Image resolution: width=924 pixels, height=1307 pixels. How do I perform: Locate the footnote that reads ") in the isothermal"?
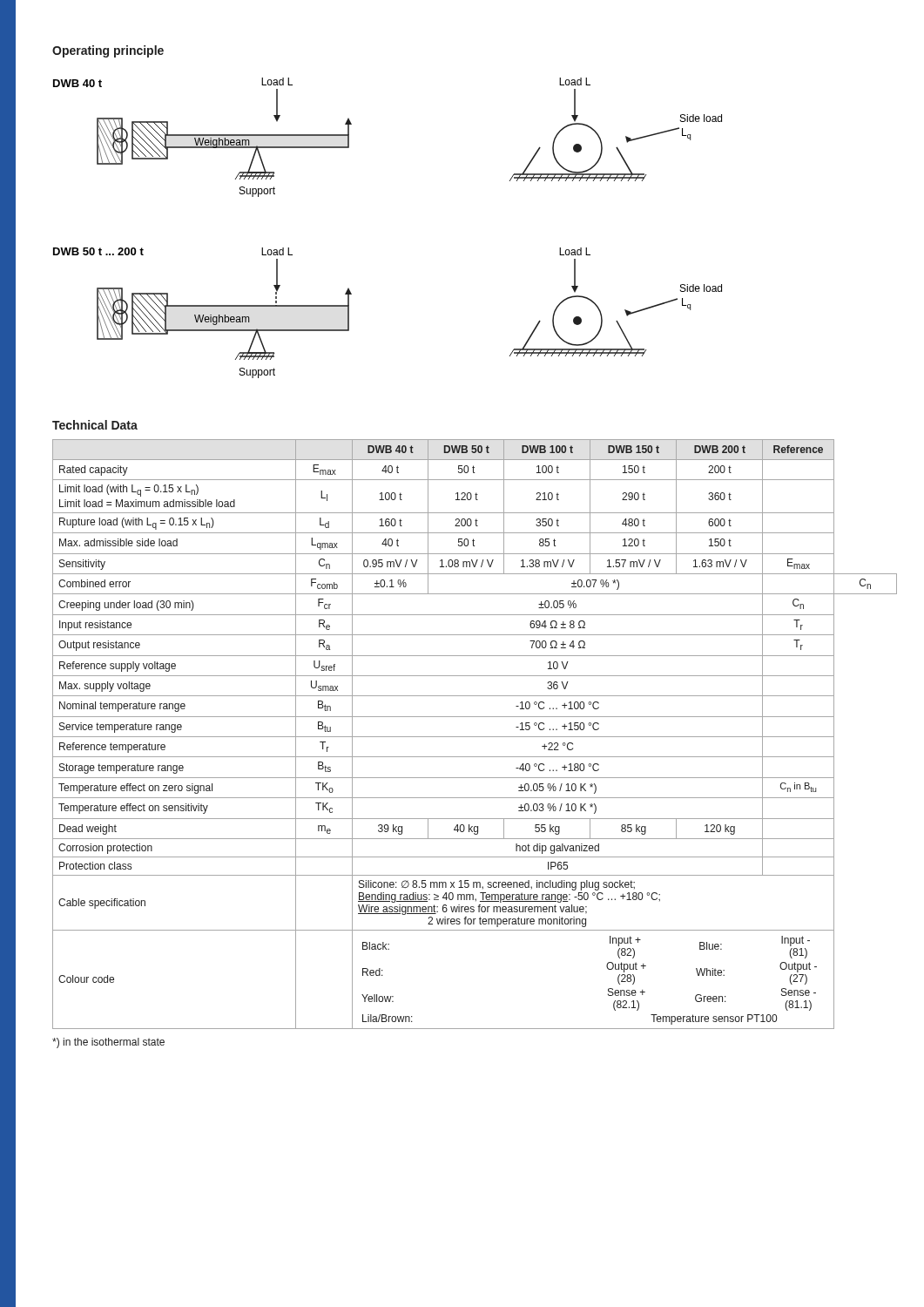click(109, 1042)
